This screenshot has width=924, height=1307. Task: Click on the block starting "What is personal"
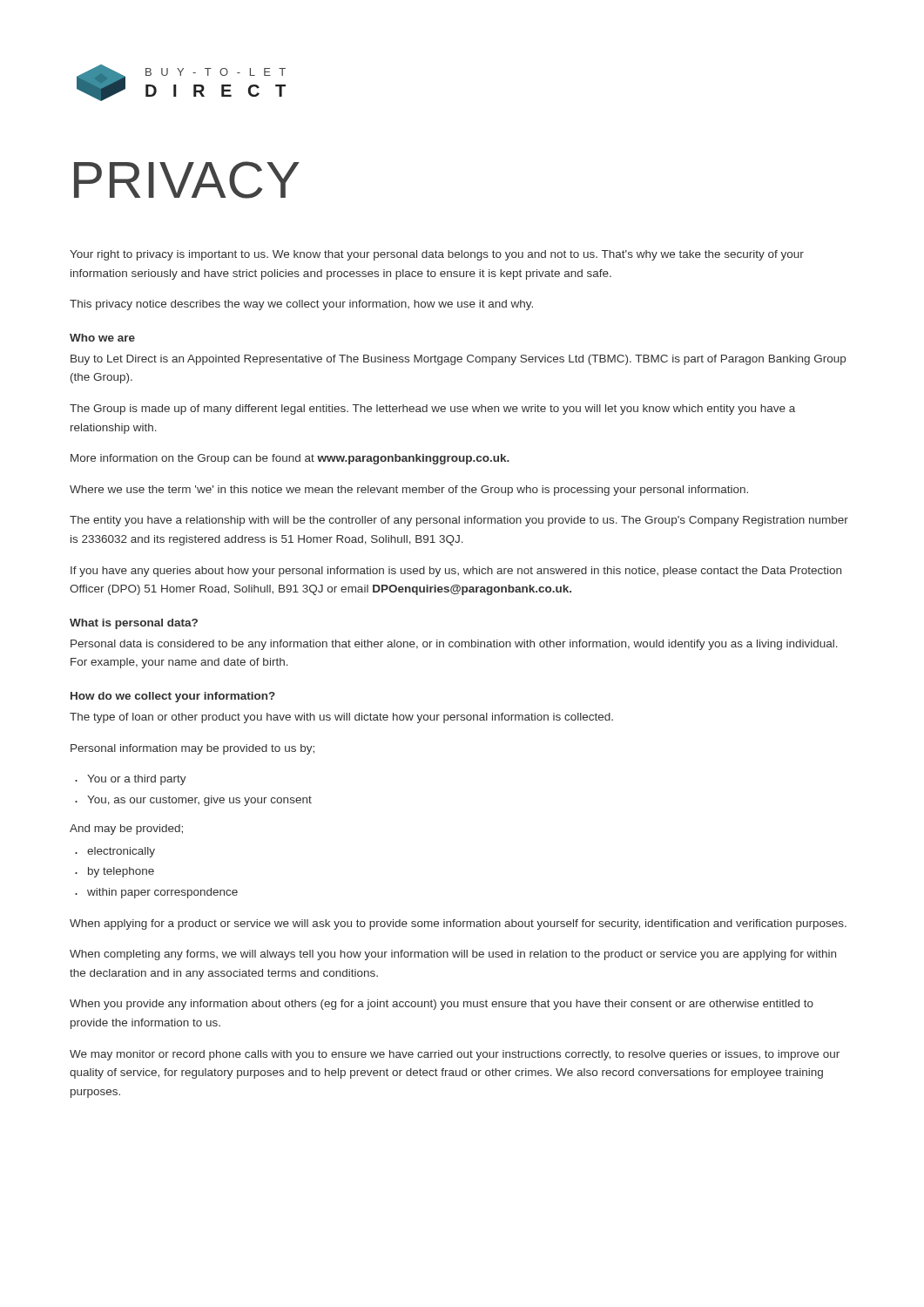(134, 622)
